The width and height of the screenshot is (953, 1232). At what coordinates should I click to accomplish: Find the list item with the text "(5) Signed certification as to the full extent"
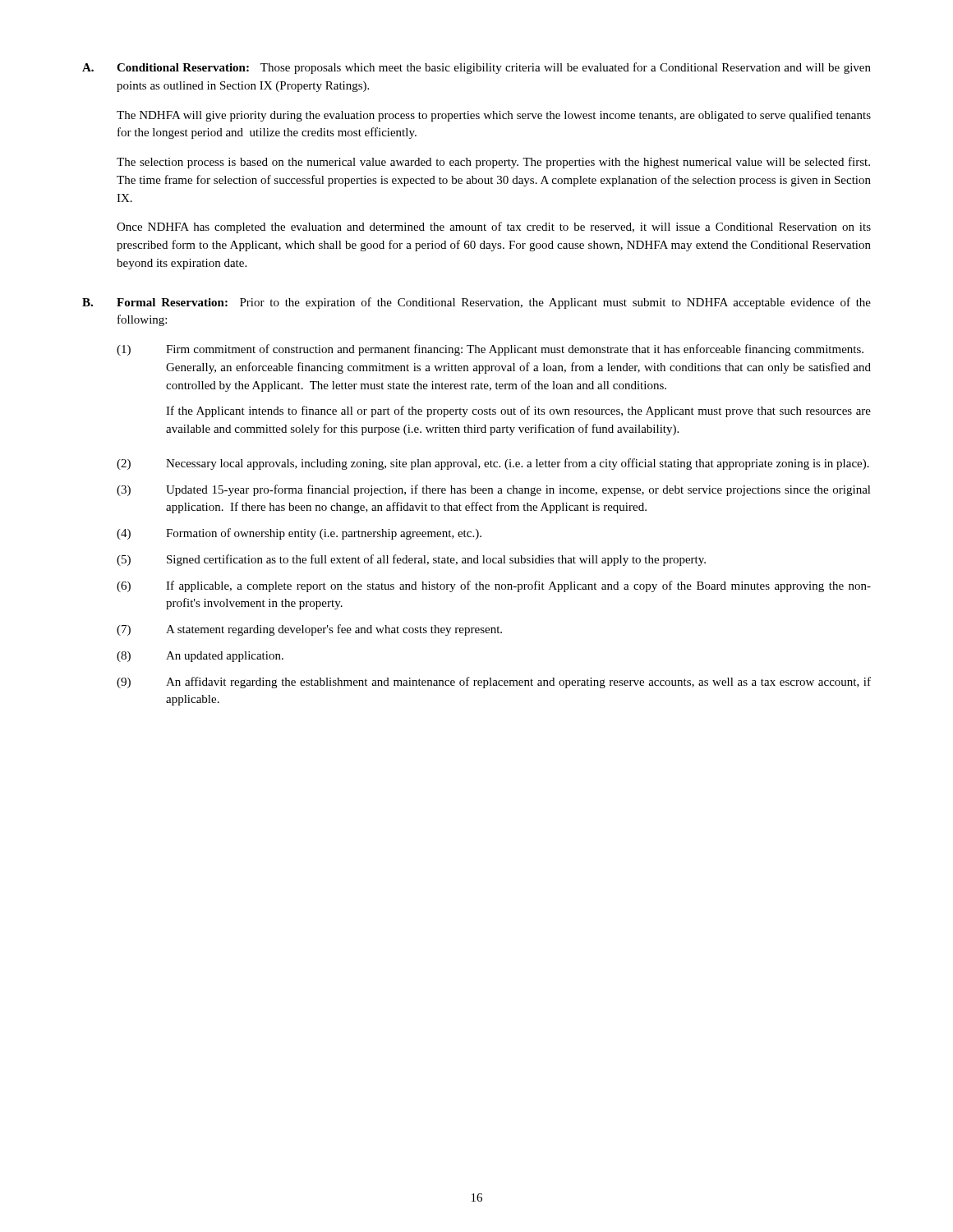[x=494, y=560]
